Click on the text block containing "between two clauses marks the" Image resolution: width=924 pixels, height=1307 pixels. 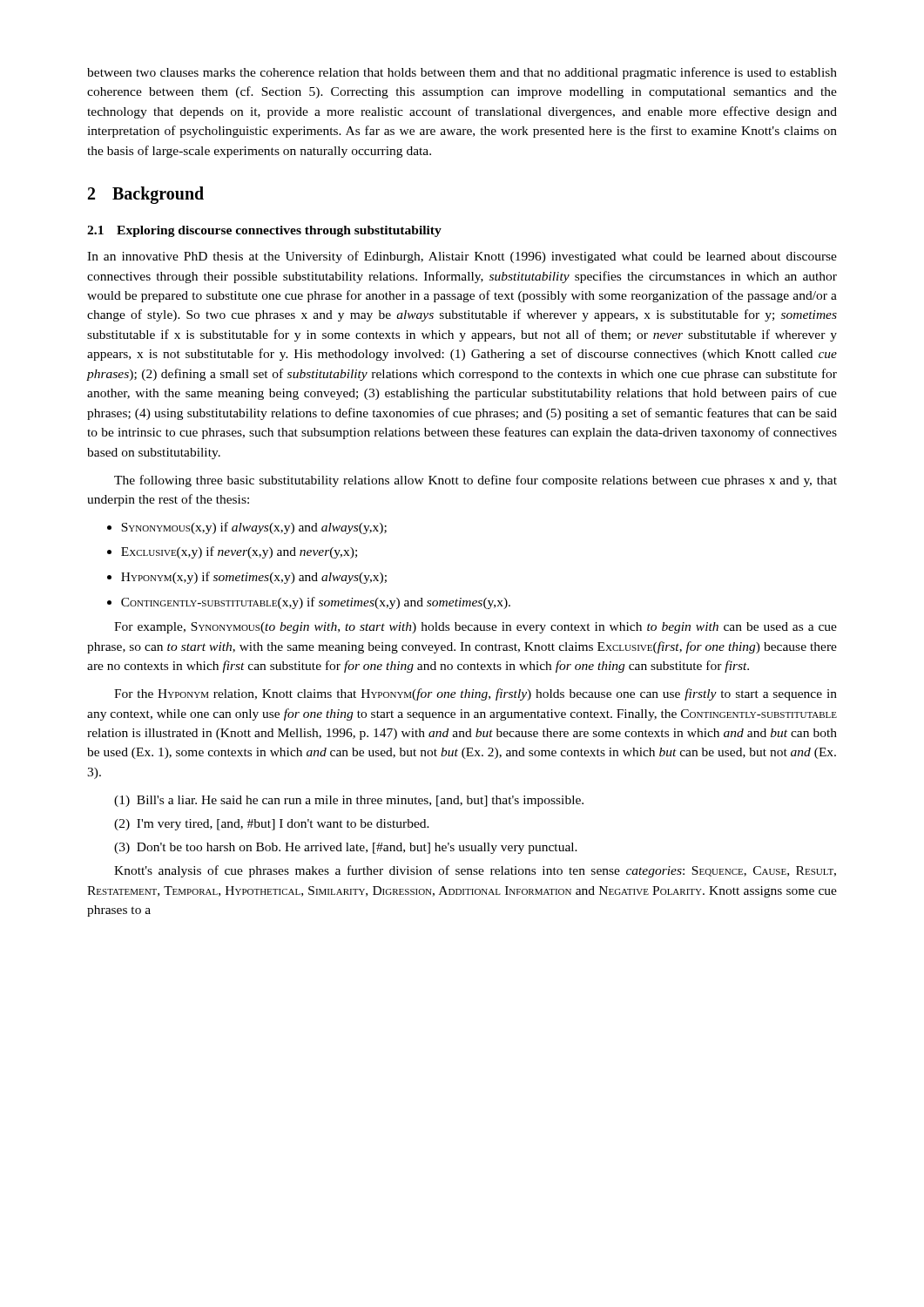tap(462, 112)
